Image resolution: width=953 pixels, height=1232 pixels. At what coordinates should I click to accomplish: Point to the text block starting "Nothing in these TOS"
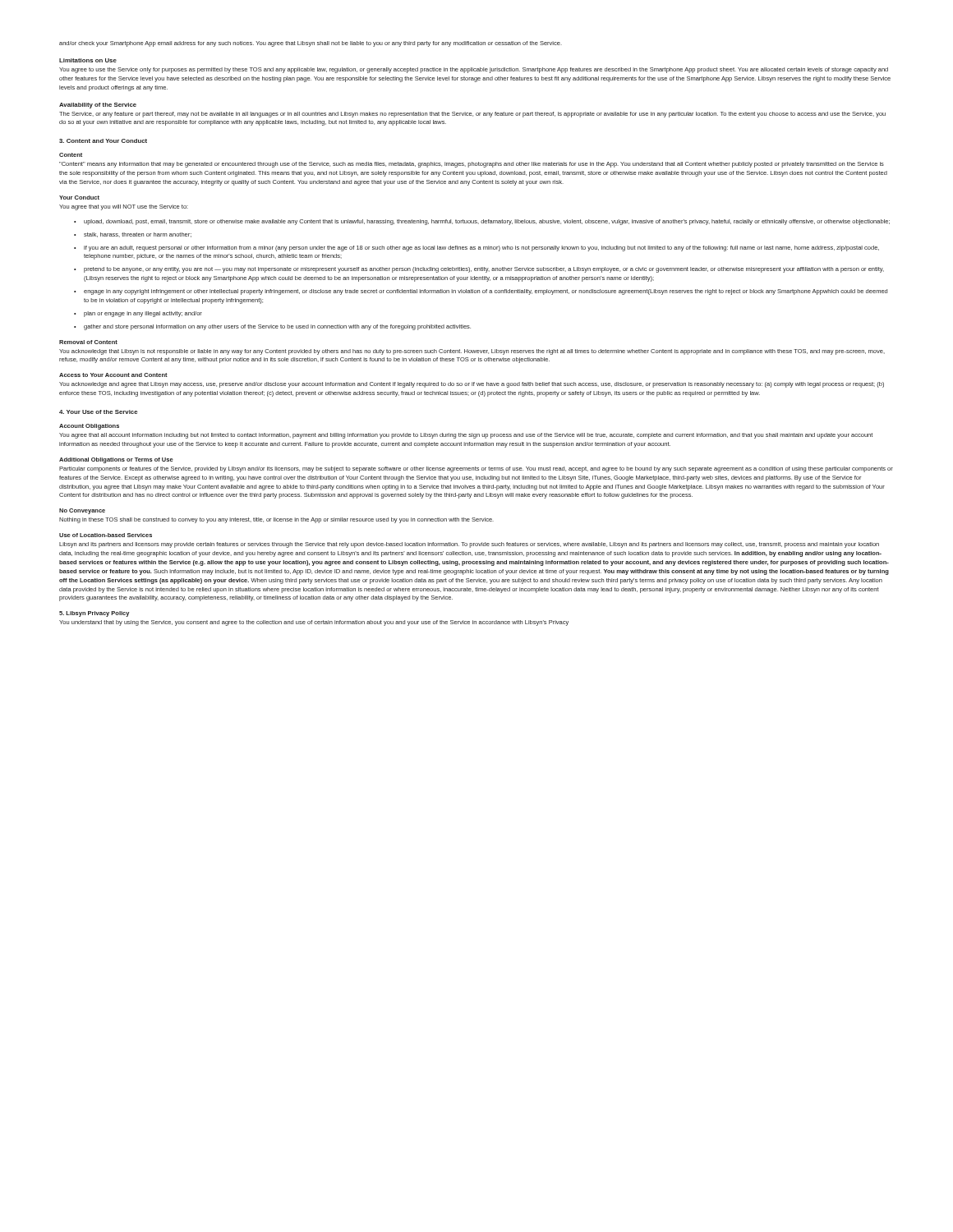(x=277, y=520)
